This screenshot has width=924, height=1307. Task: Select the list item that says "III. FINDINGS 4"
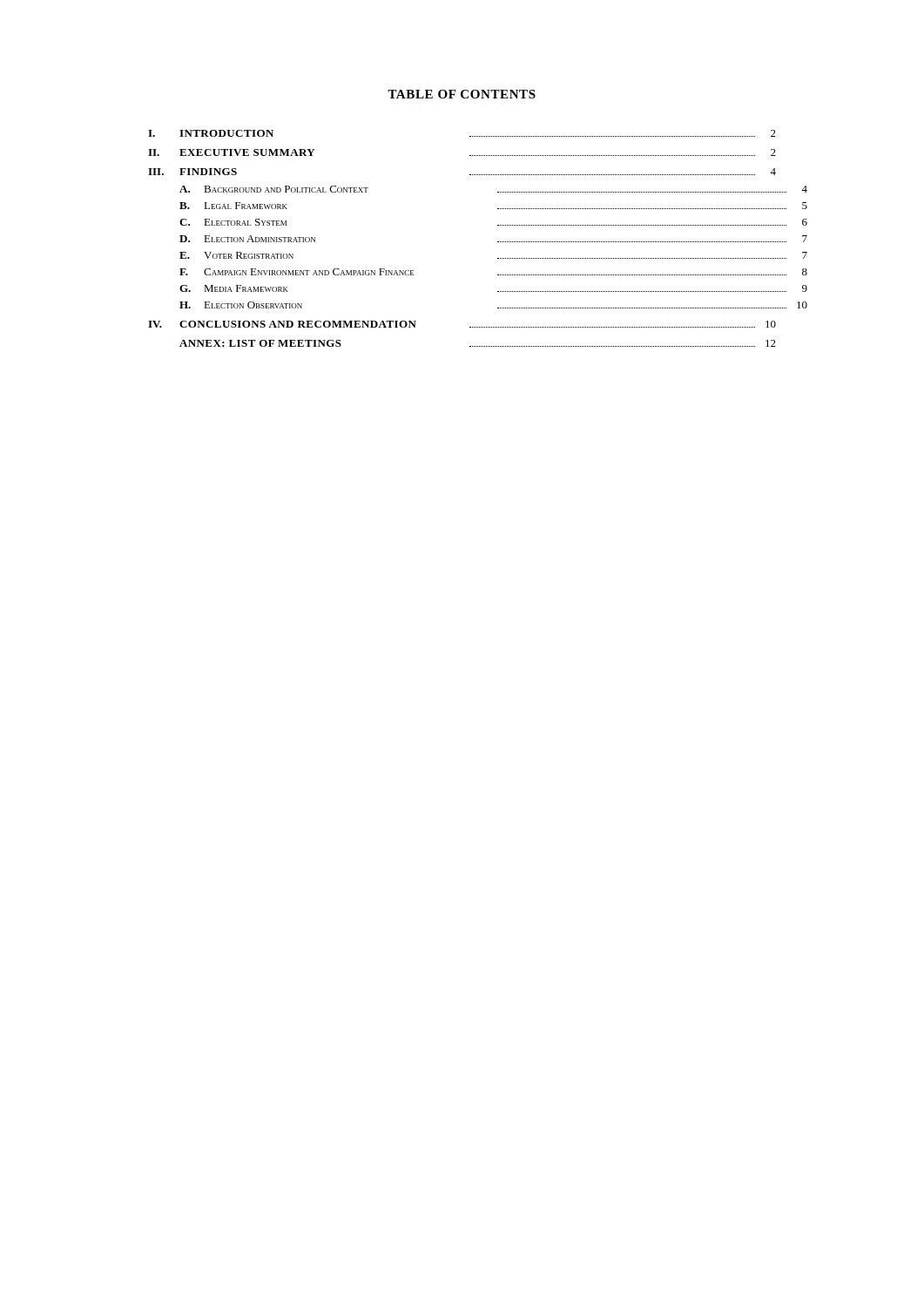[x=462, y=172]
